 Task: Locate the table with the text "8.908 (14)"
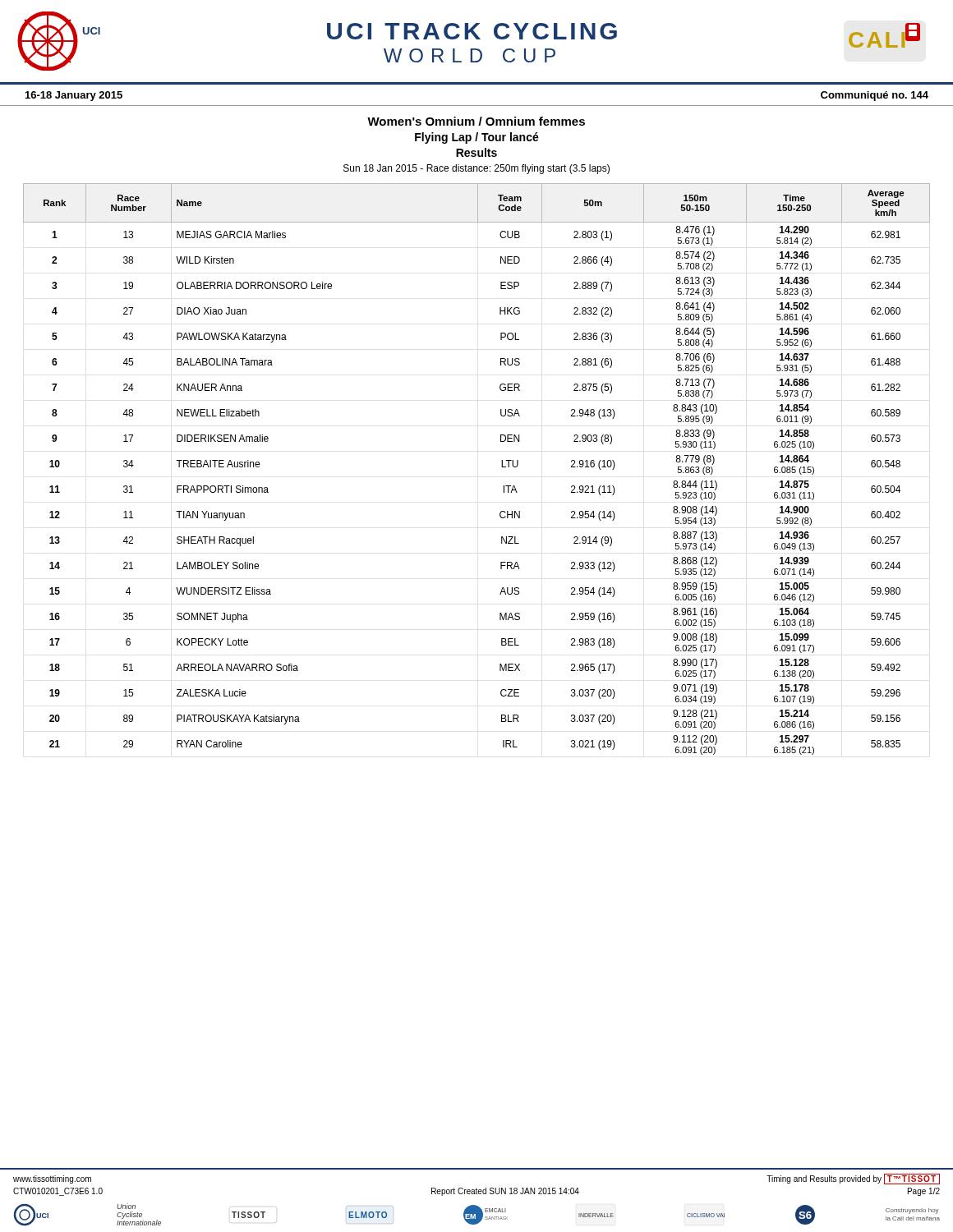[x=476, y=470]
